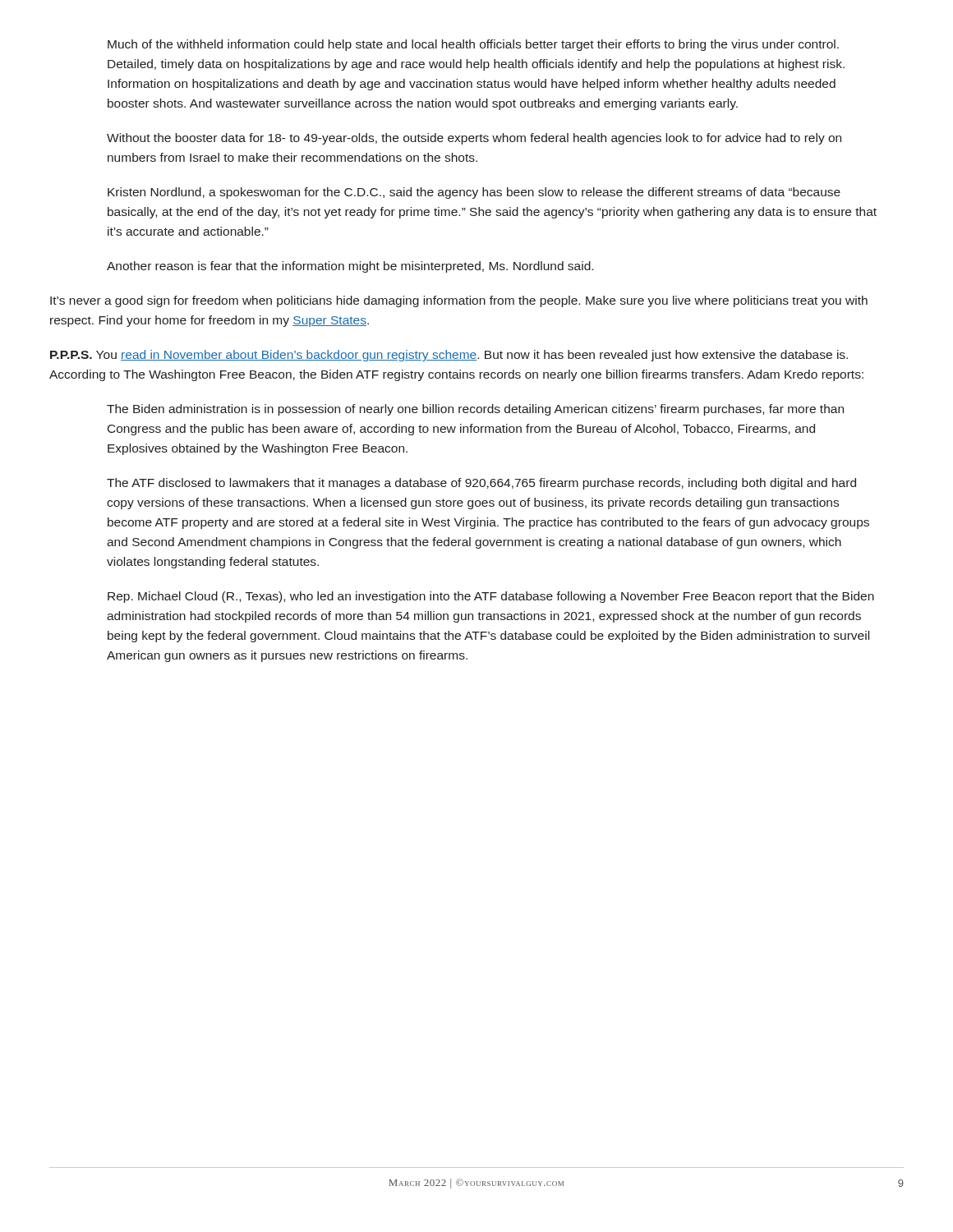Locate the block of text that opens with "Another reason is"
Screen dimensions: 1232x953
(351, 266)
